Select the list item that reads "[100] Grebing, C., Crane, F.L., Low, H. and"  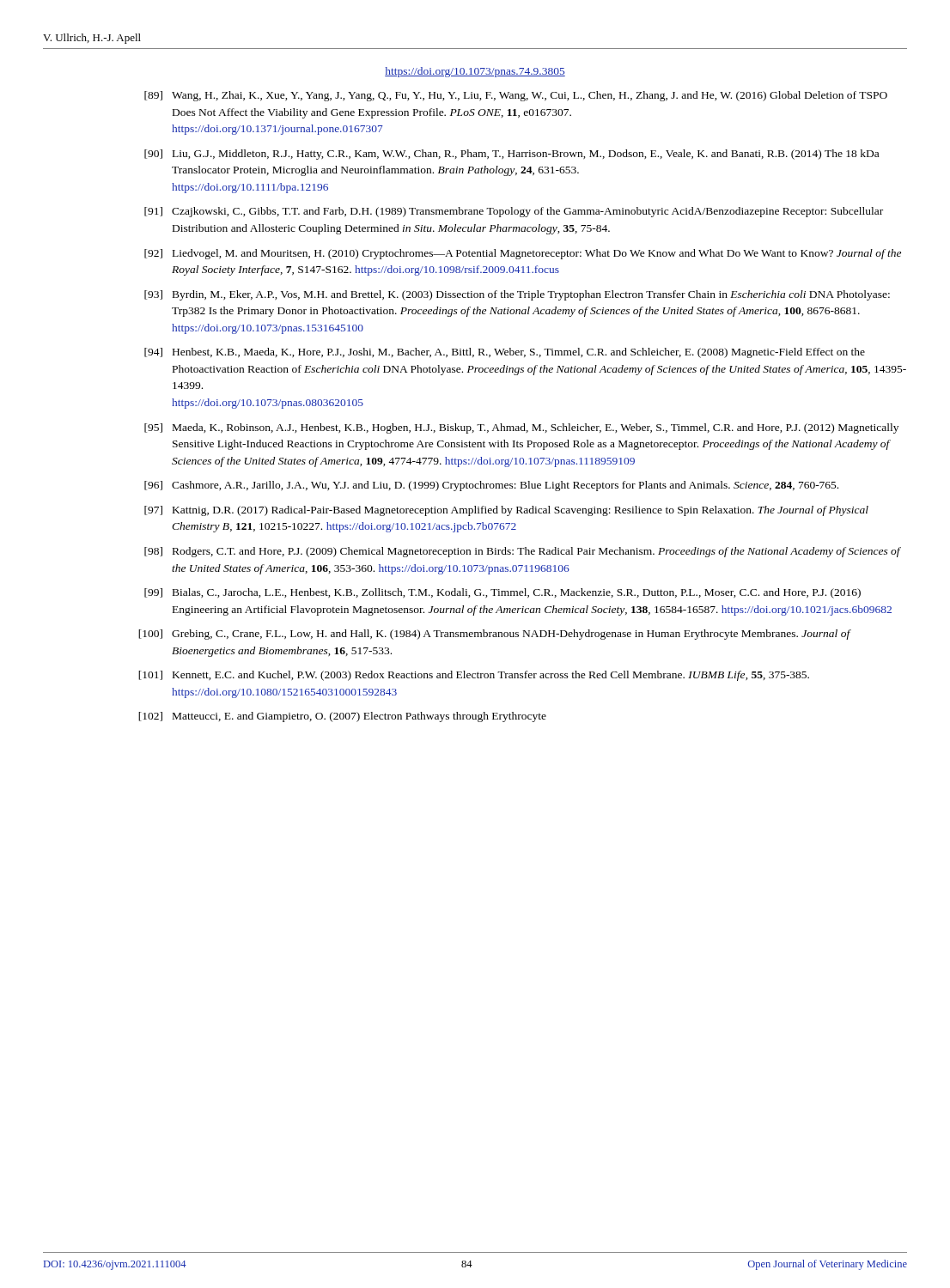[475, 642]
